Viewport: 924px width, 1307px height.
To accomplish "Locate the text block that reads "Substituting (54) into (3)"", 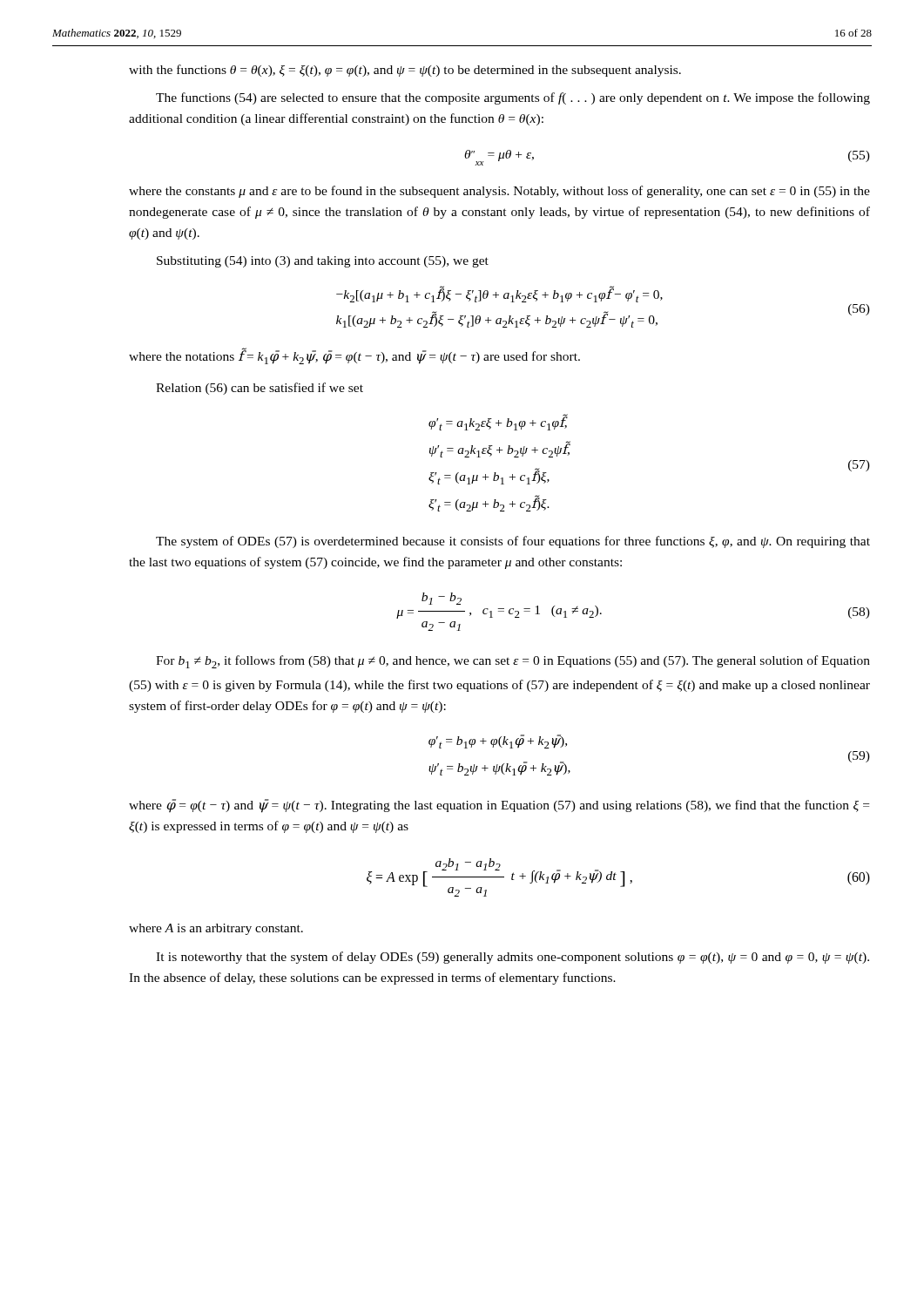I will pos(322,260).
